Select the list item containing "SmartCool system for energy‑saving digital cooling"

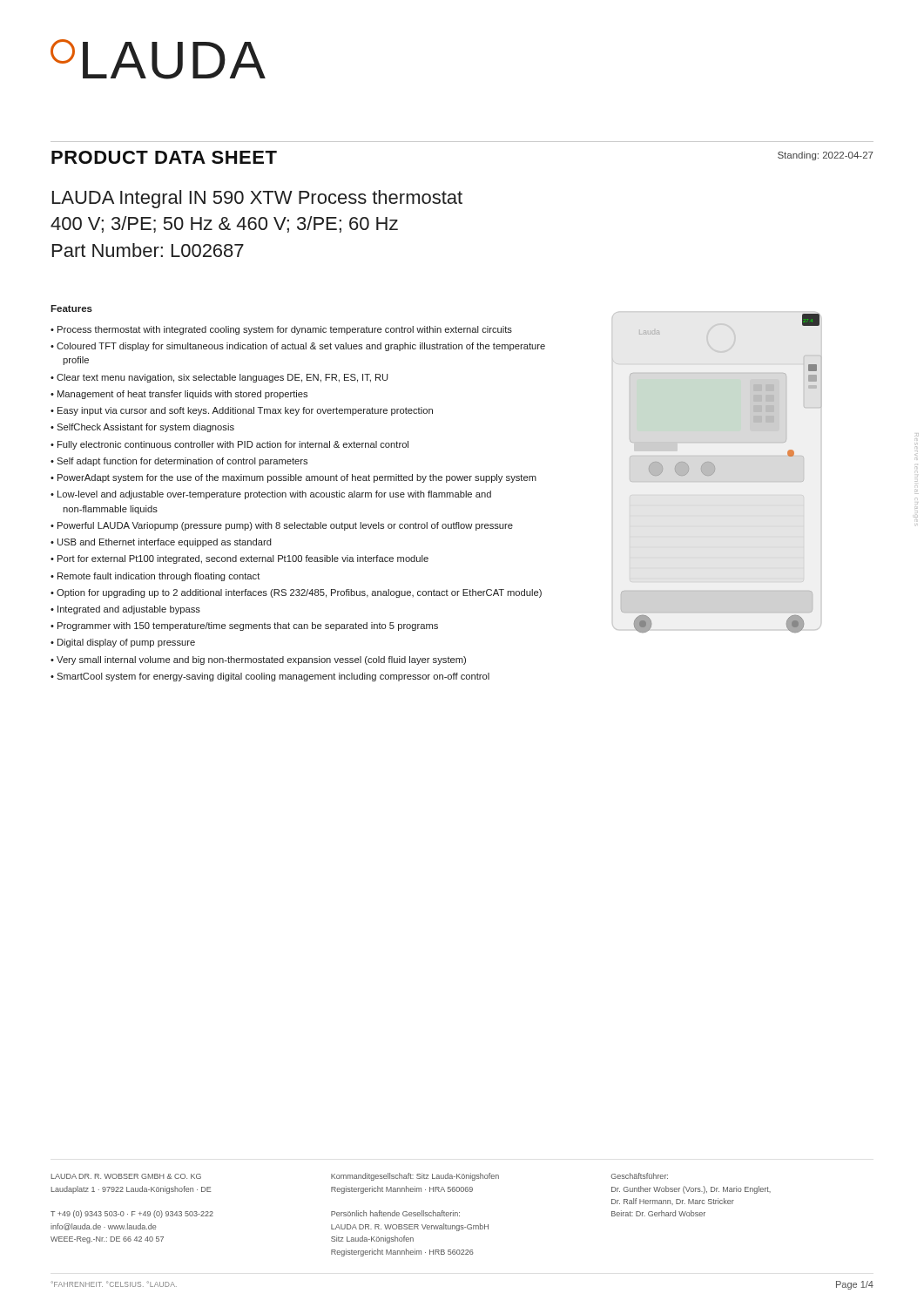(x=273, y=676)
